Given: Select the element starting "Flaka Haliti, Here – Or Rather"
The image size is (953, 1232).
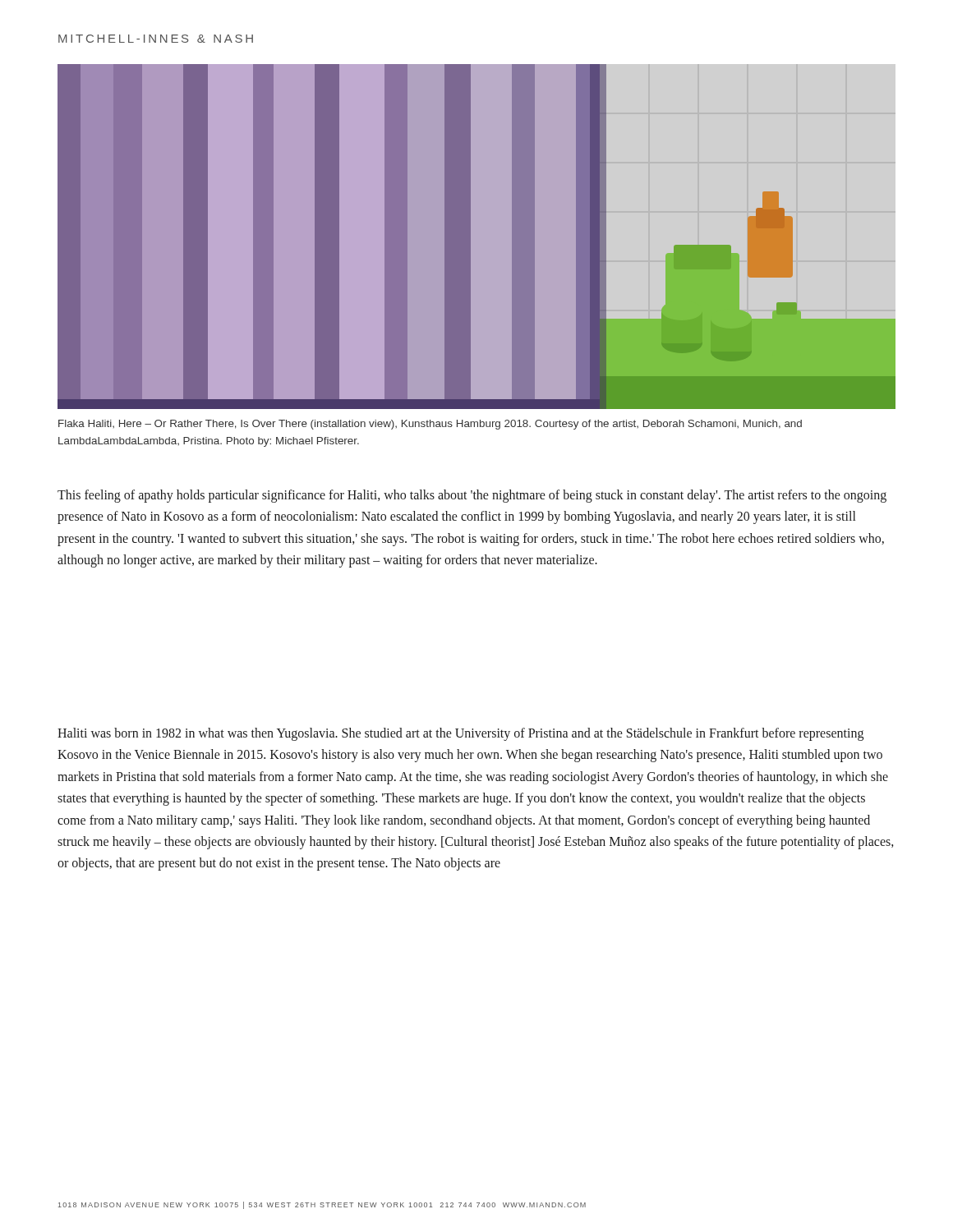Looking at the screenshot, I should (430, 432).
